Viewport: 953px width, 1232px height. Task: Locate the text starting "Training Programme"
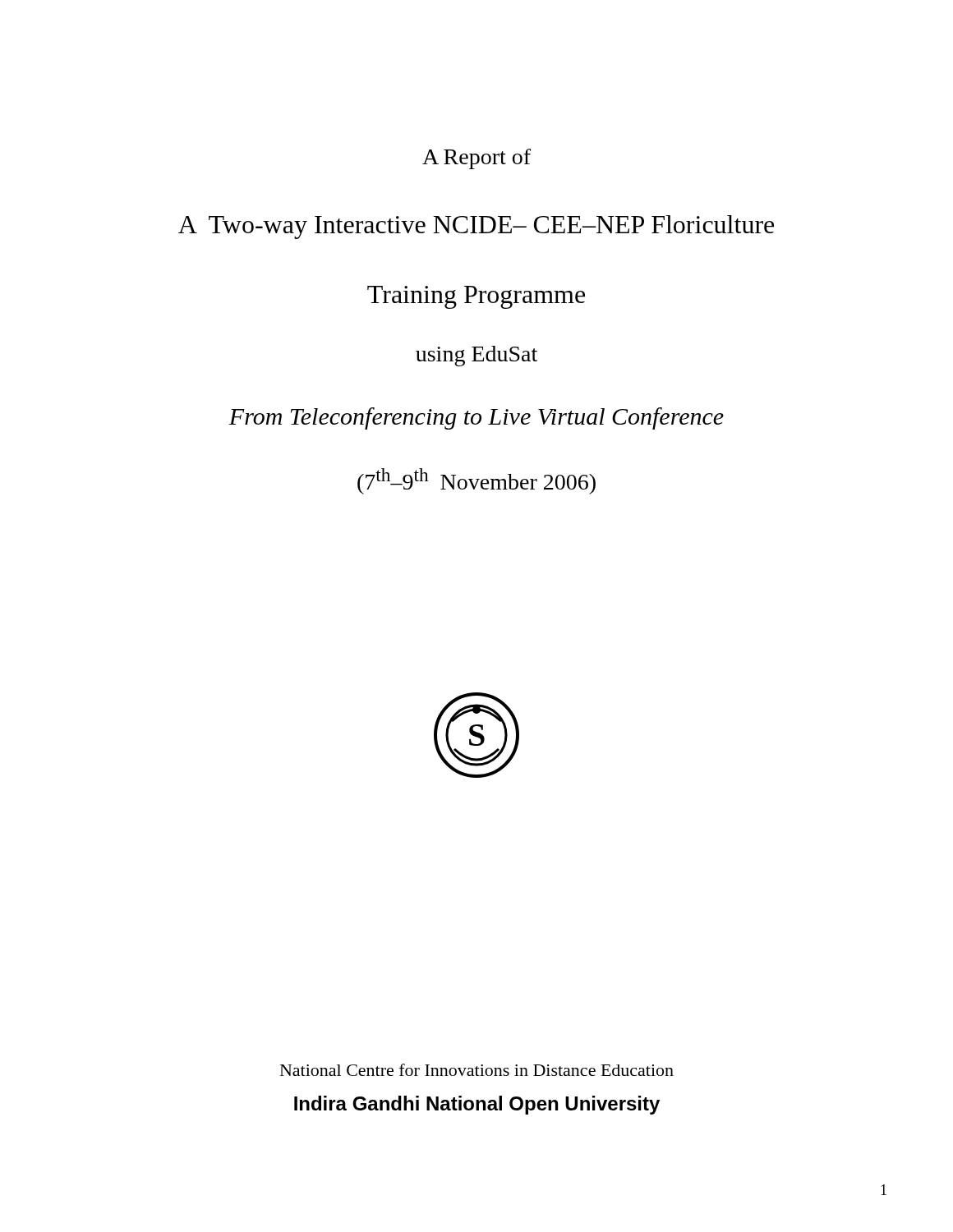click(x=476, y=294)
